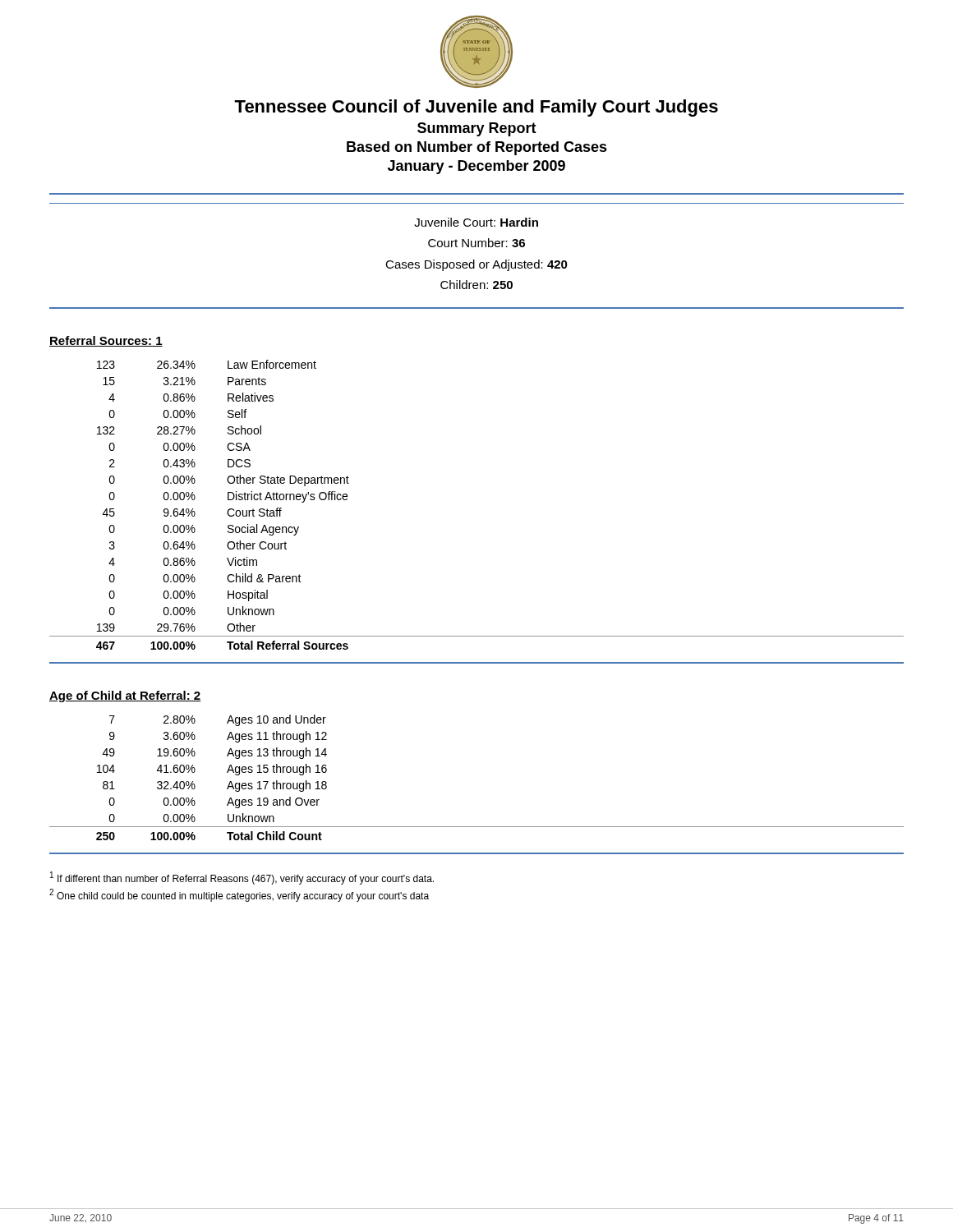Locate the table with the text "Total Referral Sources"
Viewport: 953px width, 1232px height.
coord(476,505)
